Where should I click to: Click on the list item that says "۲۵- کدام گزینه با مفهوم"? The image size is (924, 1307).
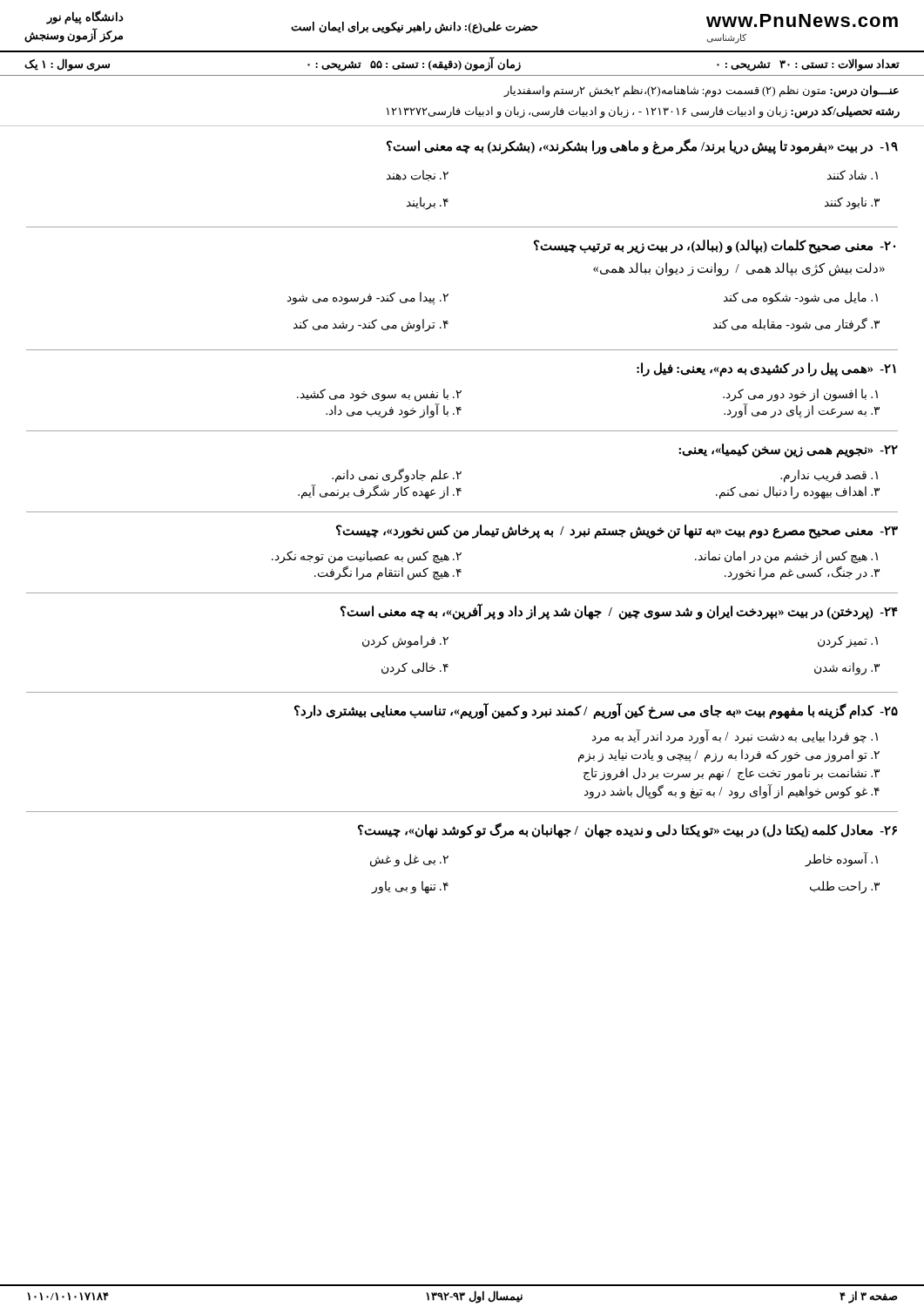coord(596,711)
